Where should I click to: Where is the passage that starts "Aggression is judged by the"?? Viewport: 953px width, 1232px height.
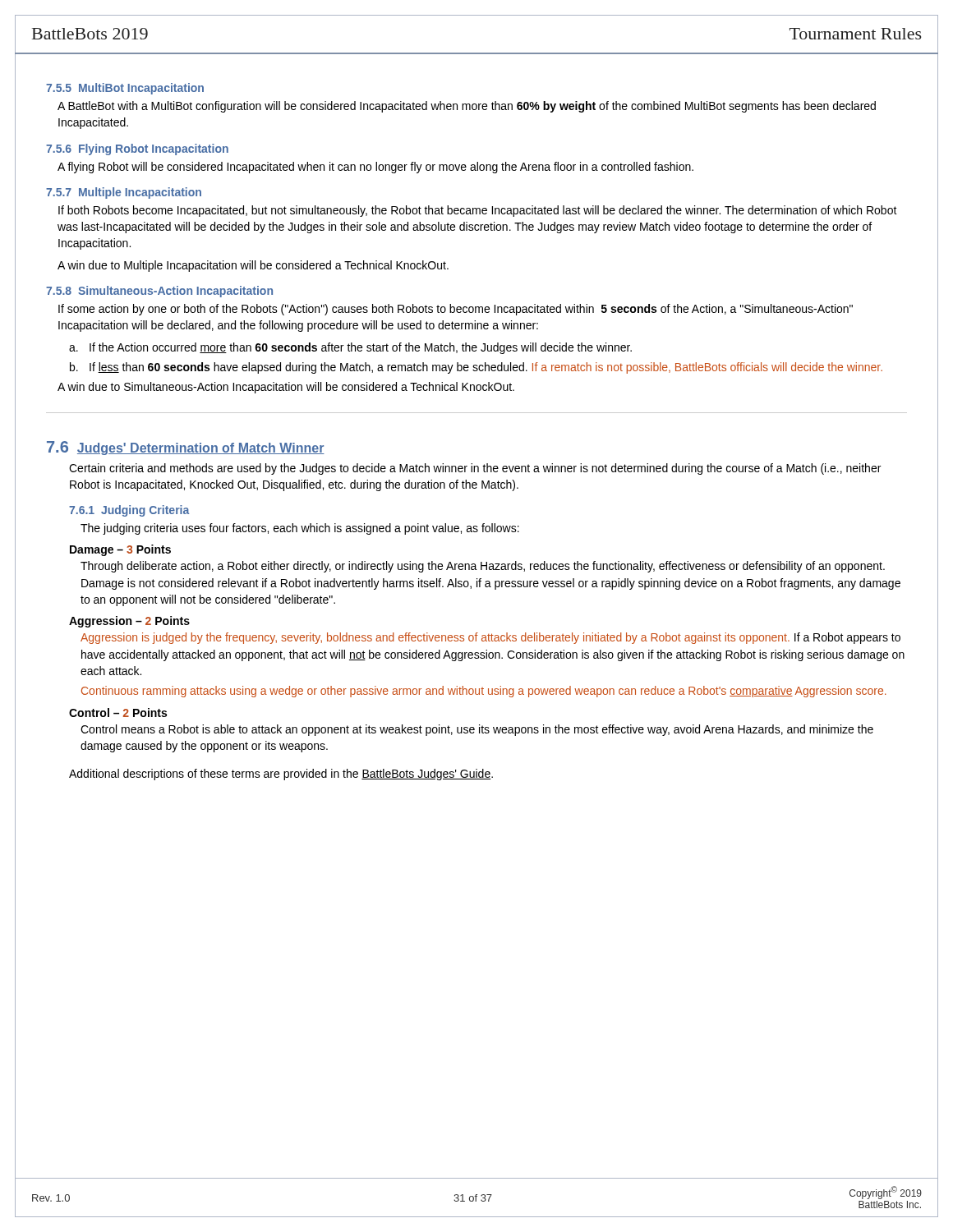[493, 654]
